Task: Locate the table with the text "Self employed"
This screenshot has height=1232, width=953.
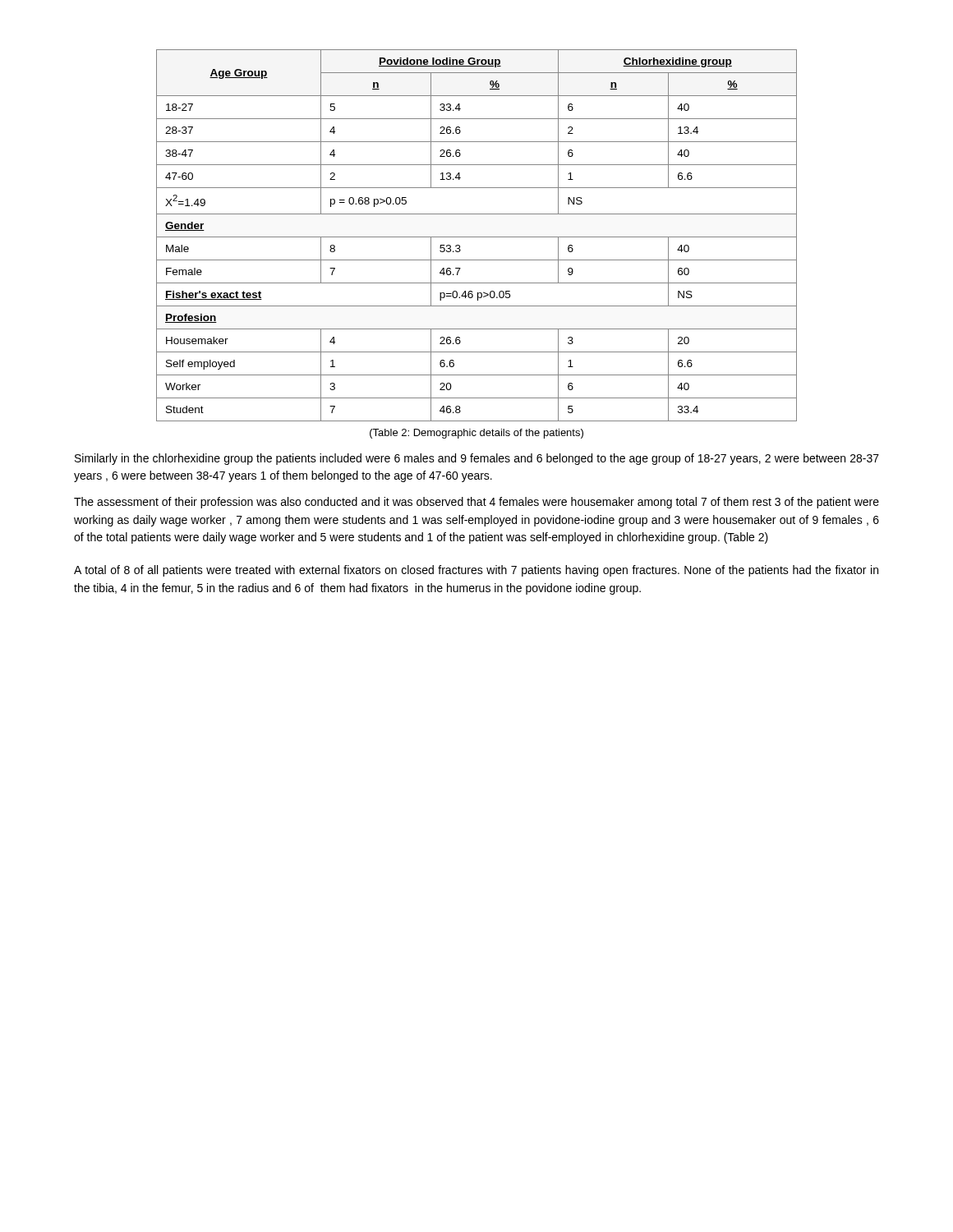Action: (476, 235)
